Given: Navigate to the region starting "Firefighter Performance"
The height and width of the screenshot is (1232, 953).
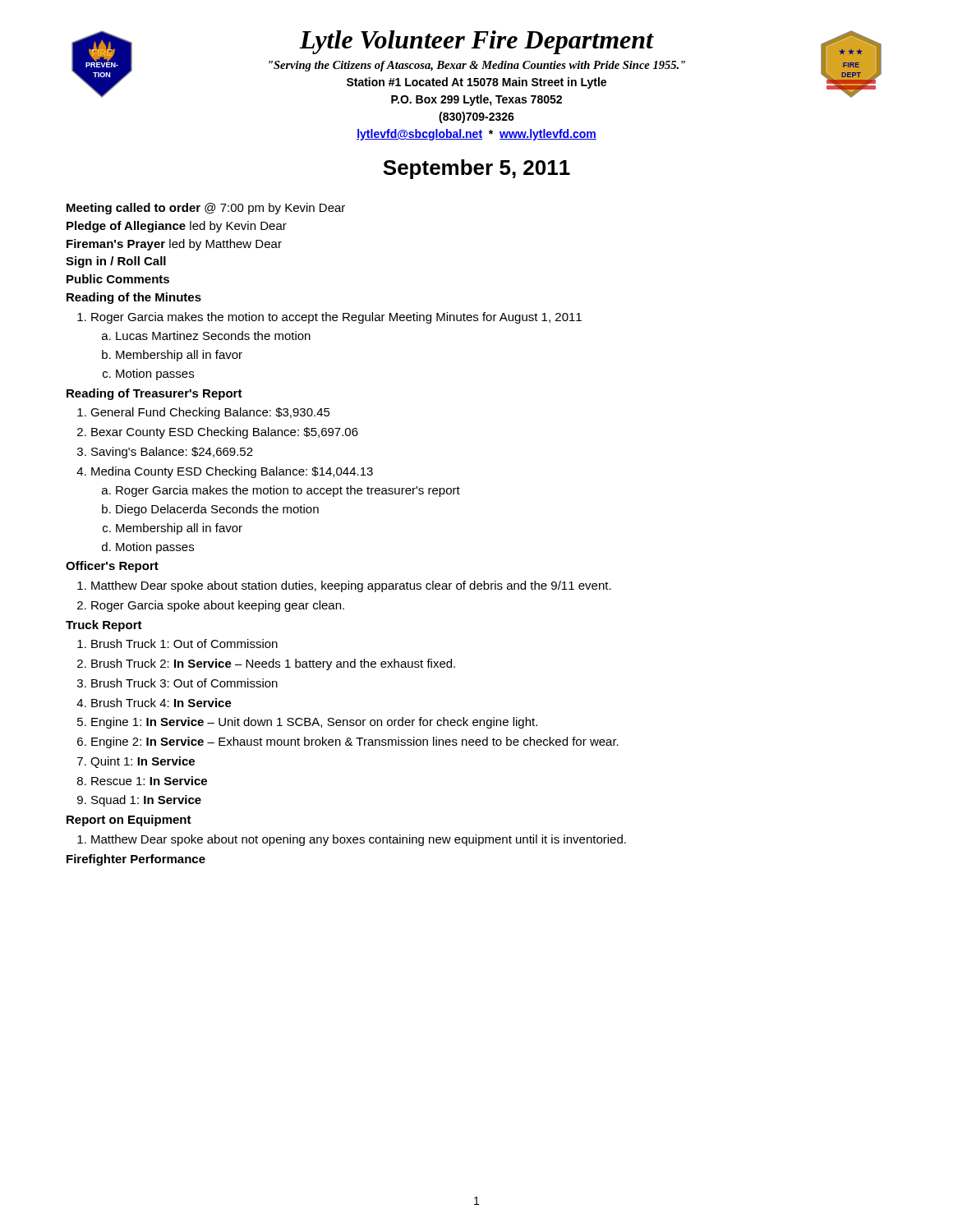Looking at the screenshot, I should [136, 858].
